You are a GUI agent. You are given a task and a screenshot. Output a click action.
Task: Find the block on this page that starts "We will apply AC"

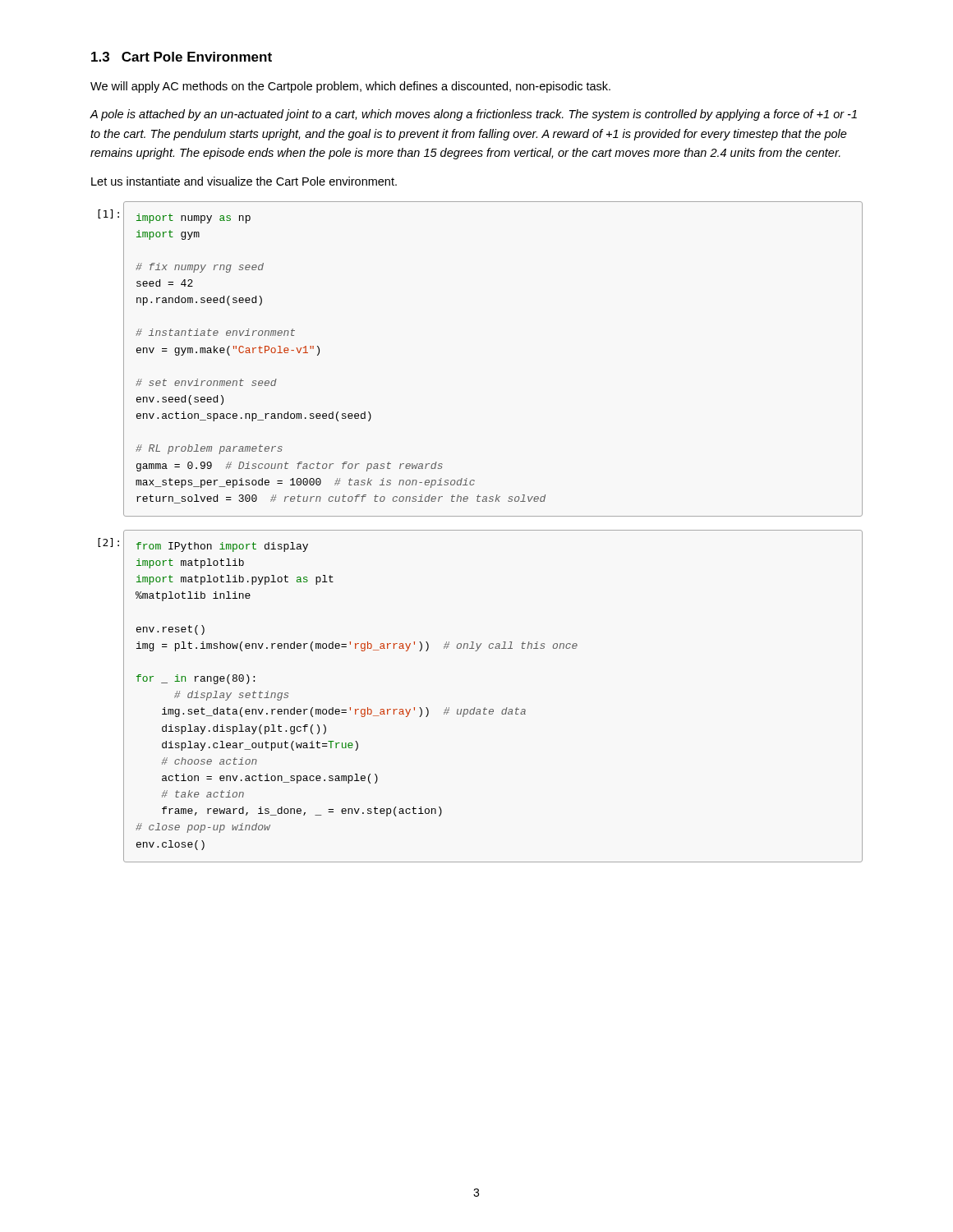click(351, 86)
